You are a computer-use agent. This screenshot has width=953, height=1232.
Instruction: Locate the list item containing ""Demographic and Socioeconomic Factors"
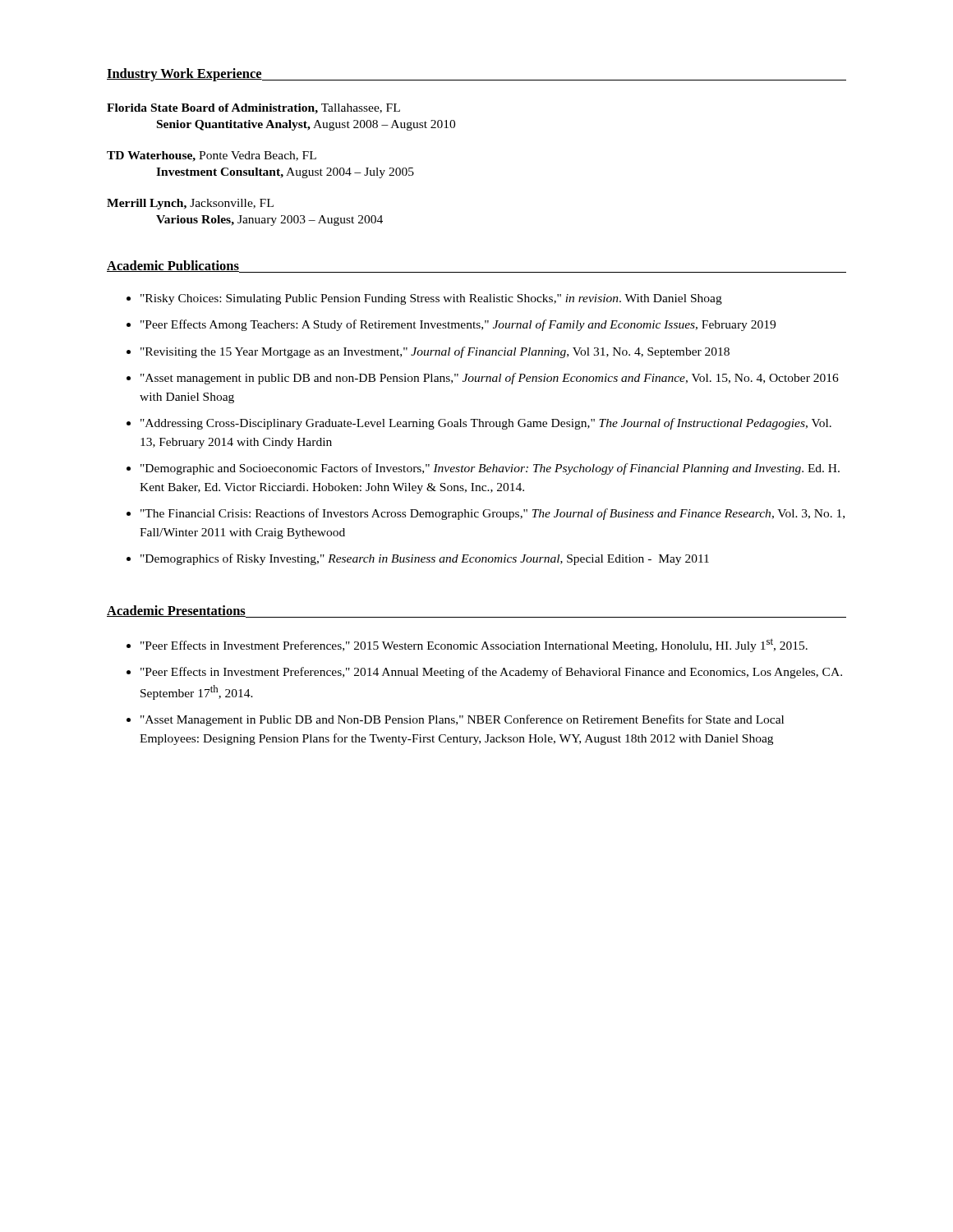(x=490, y=477)
